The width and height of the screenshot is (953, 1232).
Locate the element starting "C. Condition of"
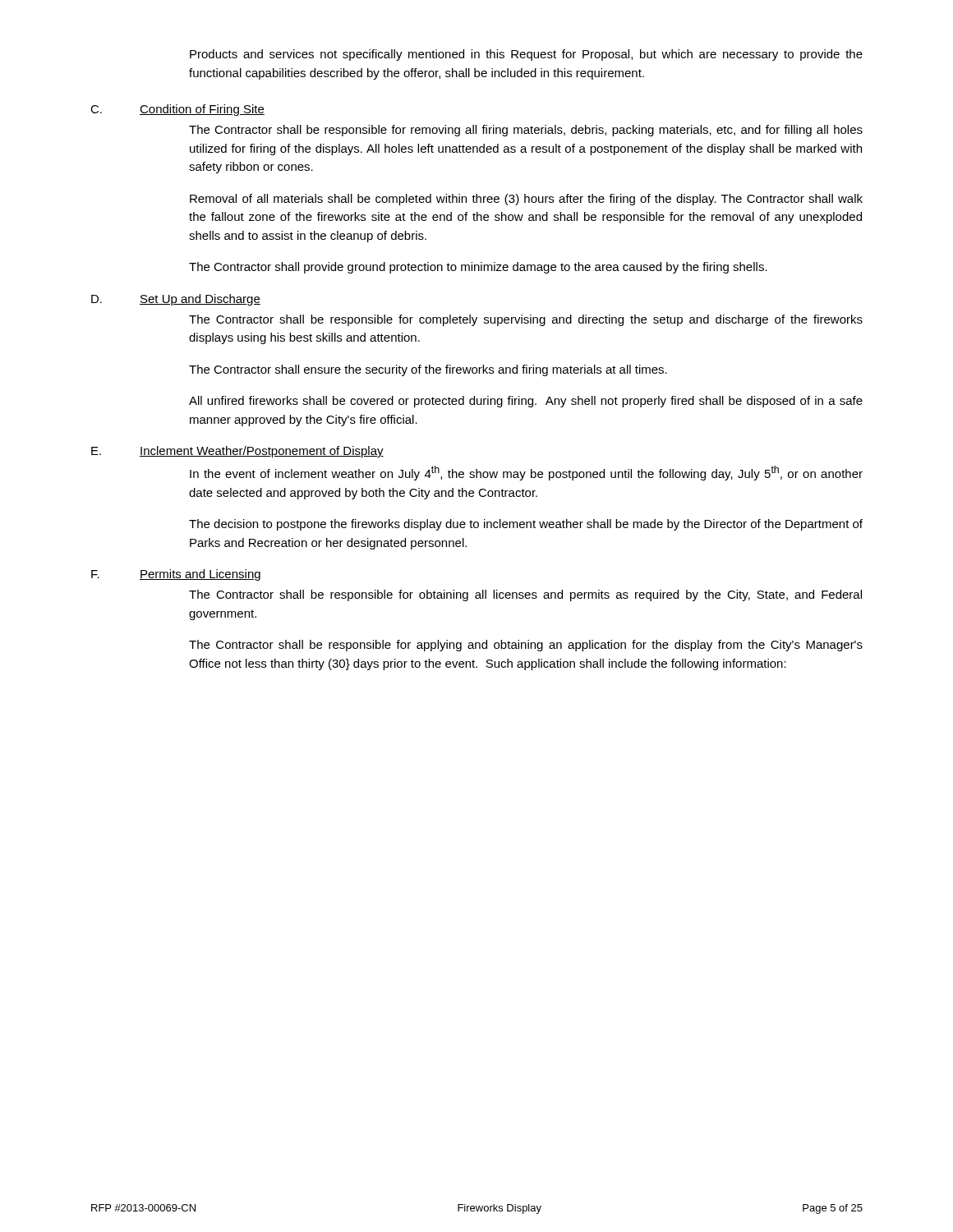[x=177, y=110]
